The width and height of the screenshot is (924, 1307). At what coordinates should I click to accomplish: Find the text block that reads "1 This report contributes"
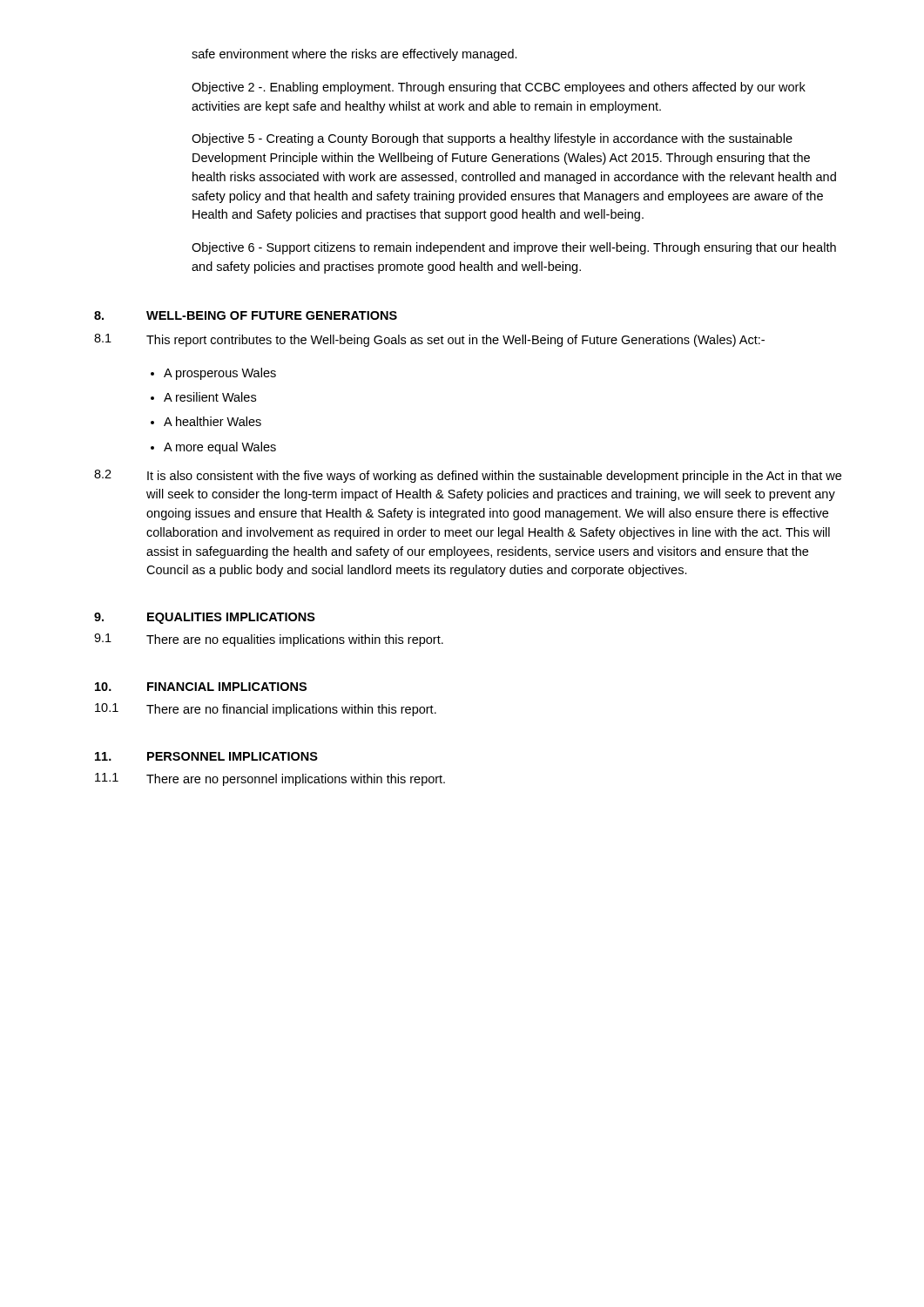click(x=470, y=340)
